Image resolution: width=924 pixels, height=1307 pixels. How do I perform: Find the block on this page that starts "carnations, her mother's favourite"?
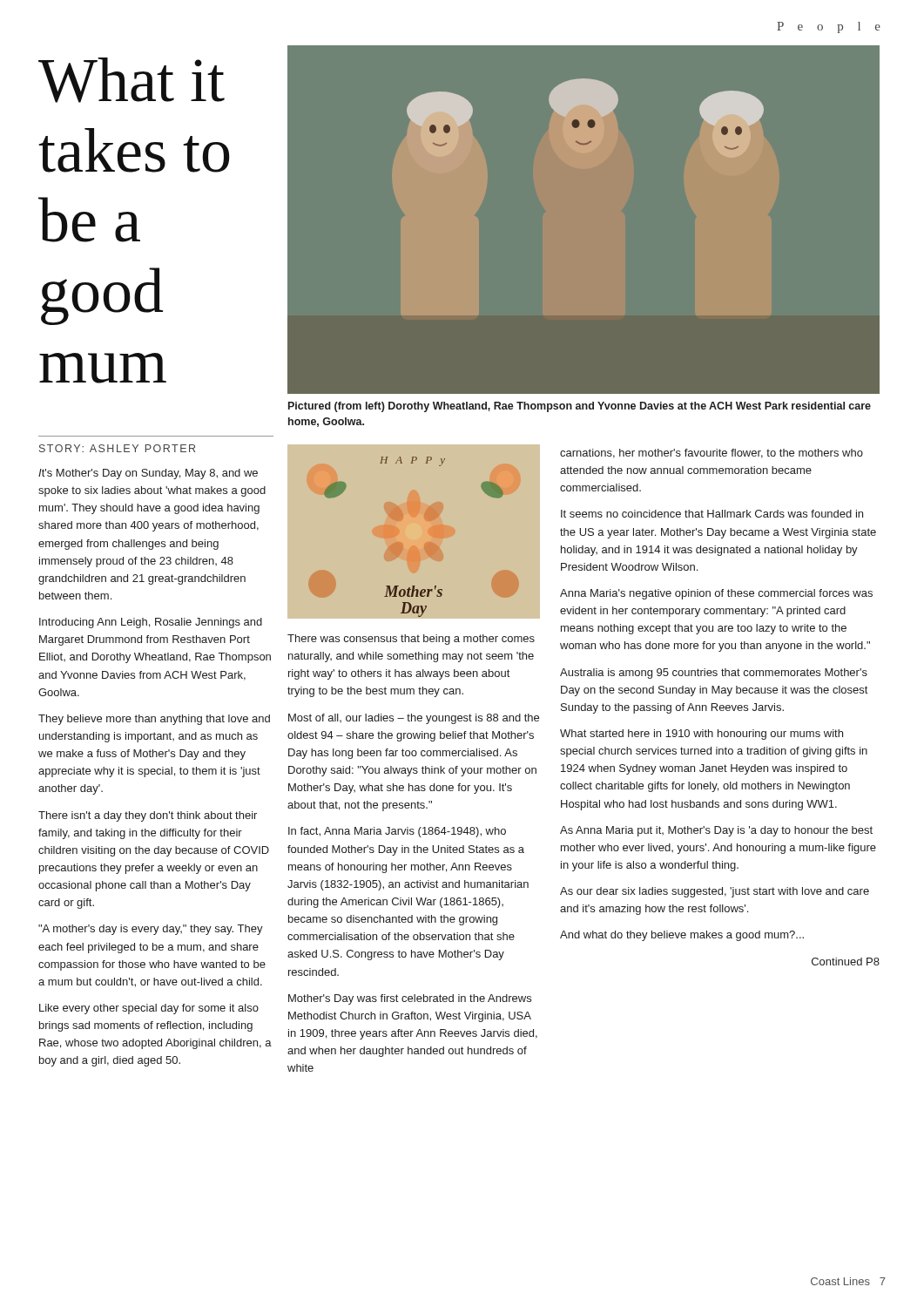[x=720, y=707]
